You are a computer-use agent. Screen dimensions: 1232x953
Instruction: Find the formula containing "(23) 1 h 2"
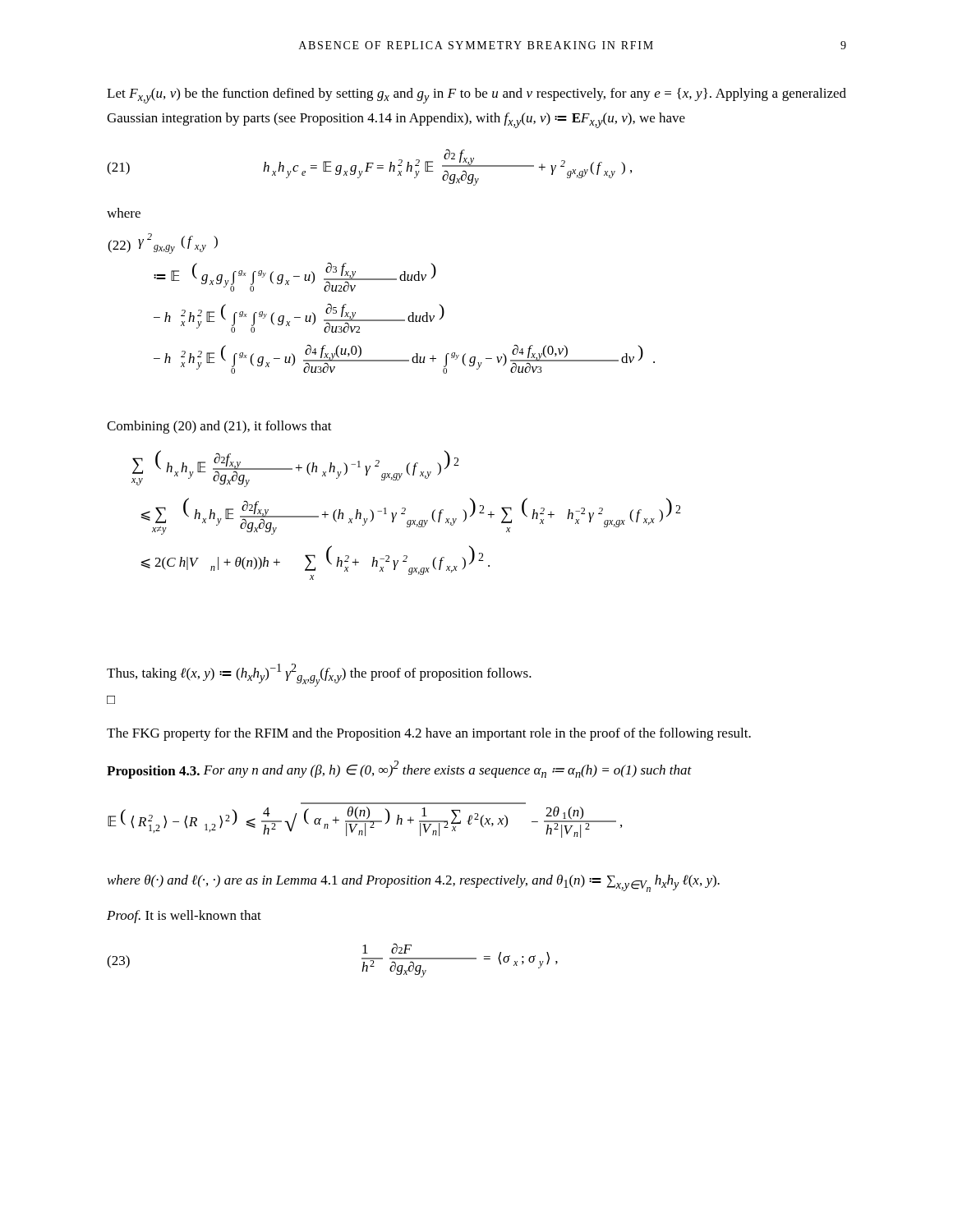[x=476, y=961]
